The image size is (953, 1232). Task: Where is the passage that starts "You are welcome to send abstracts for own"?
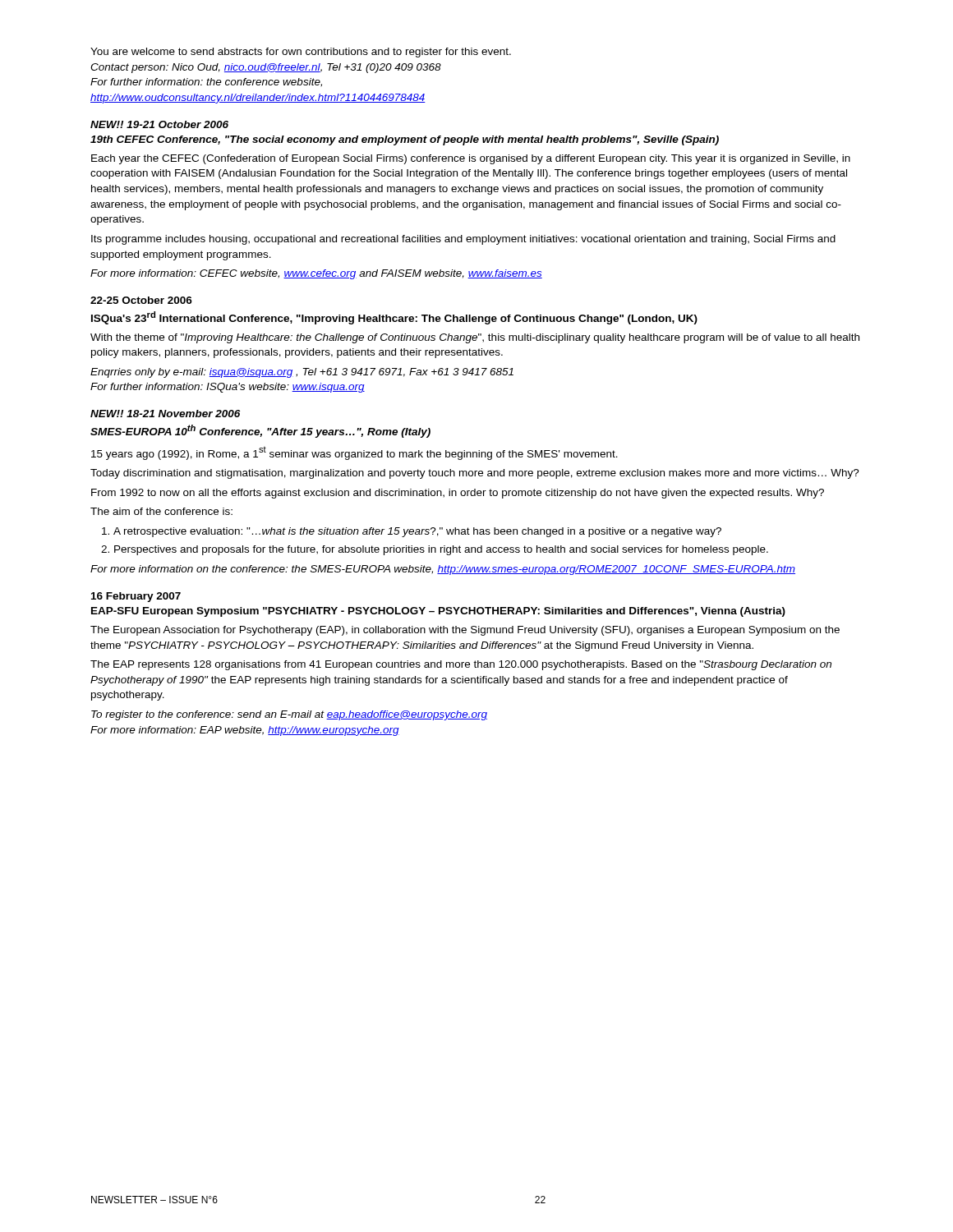301,53
